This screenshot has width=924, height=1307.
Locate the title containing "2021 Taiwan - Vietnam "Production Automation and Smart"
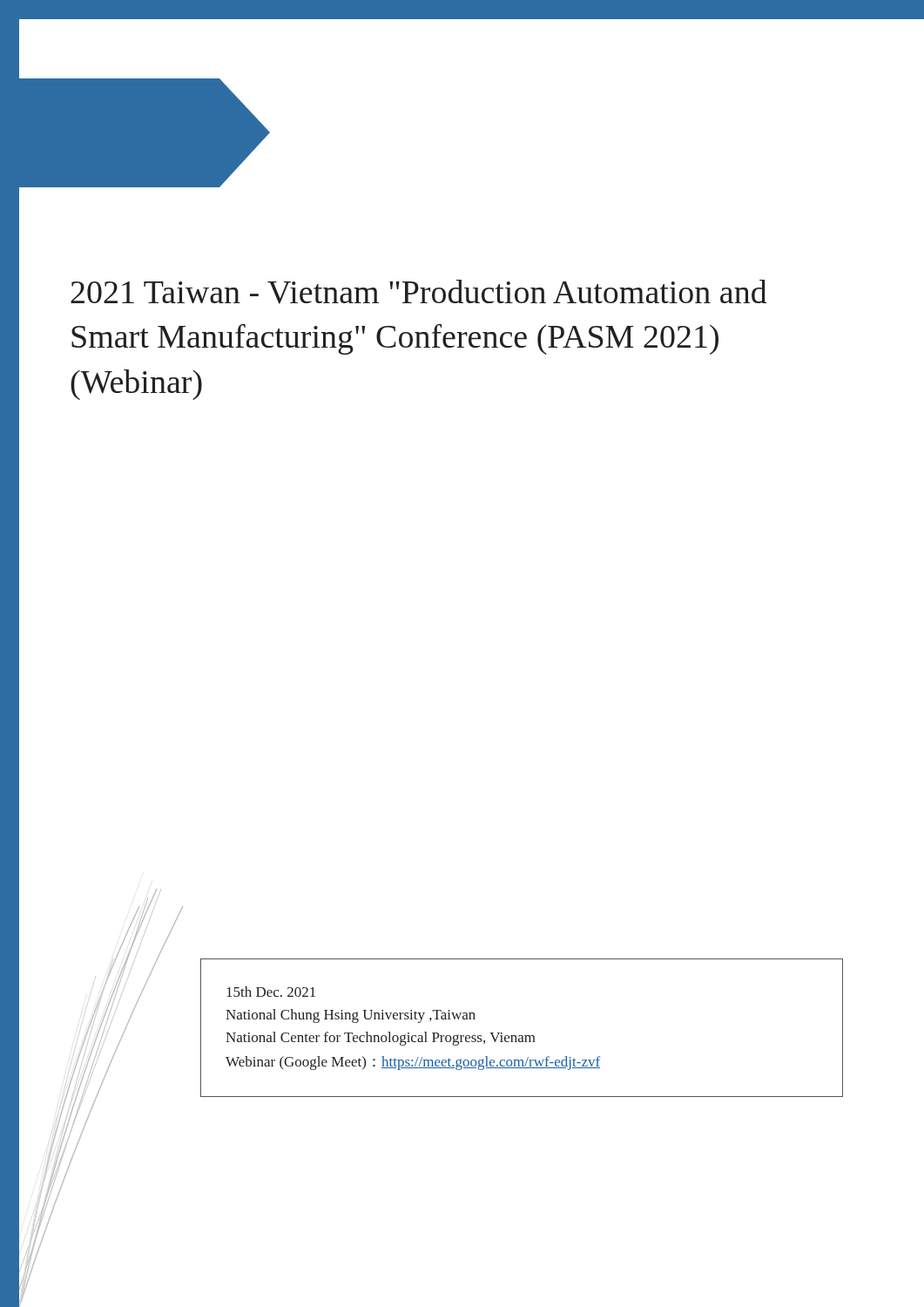tap(462, 337)
